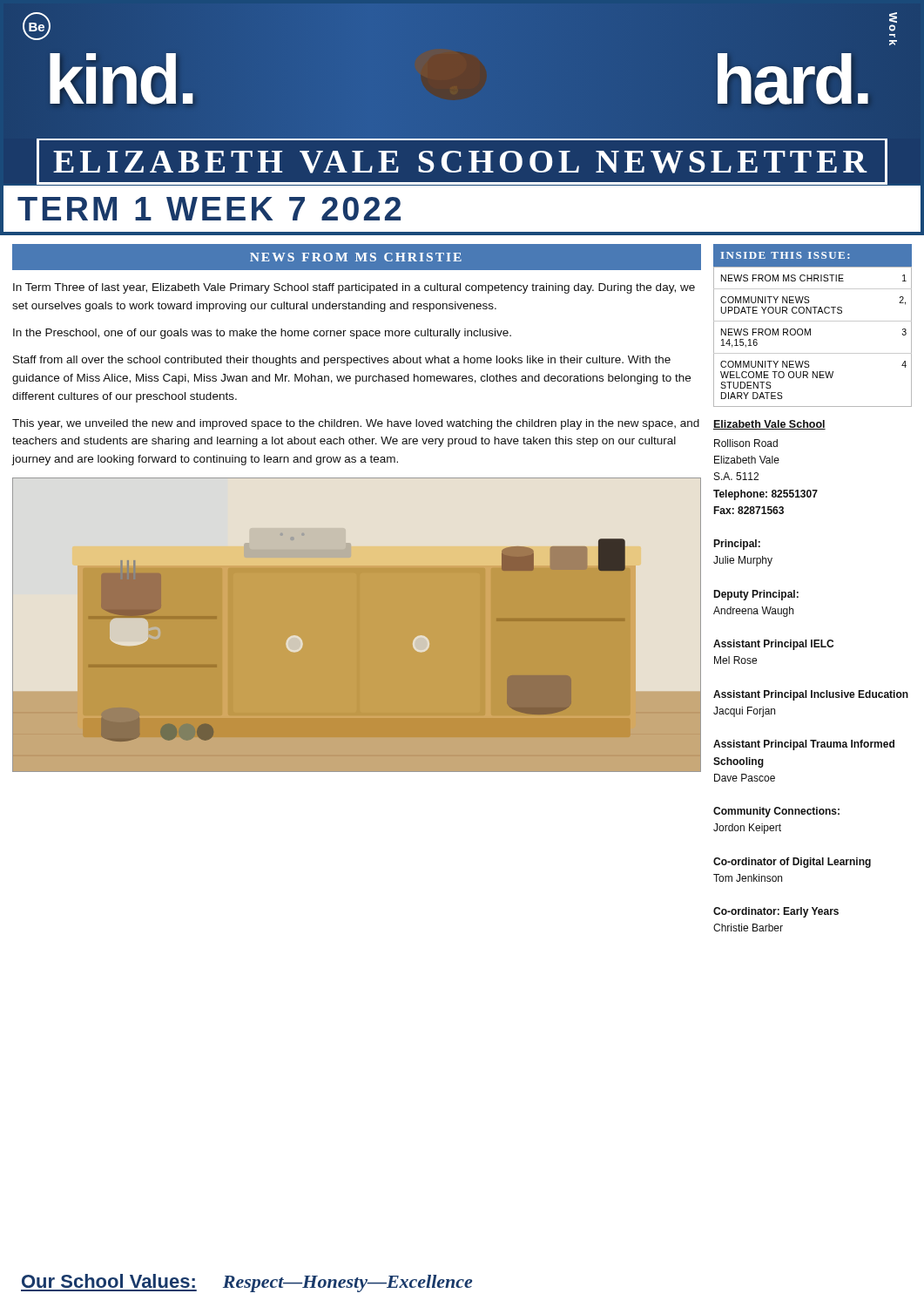Select the illustration

pos(462,118)
